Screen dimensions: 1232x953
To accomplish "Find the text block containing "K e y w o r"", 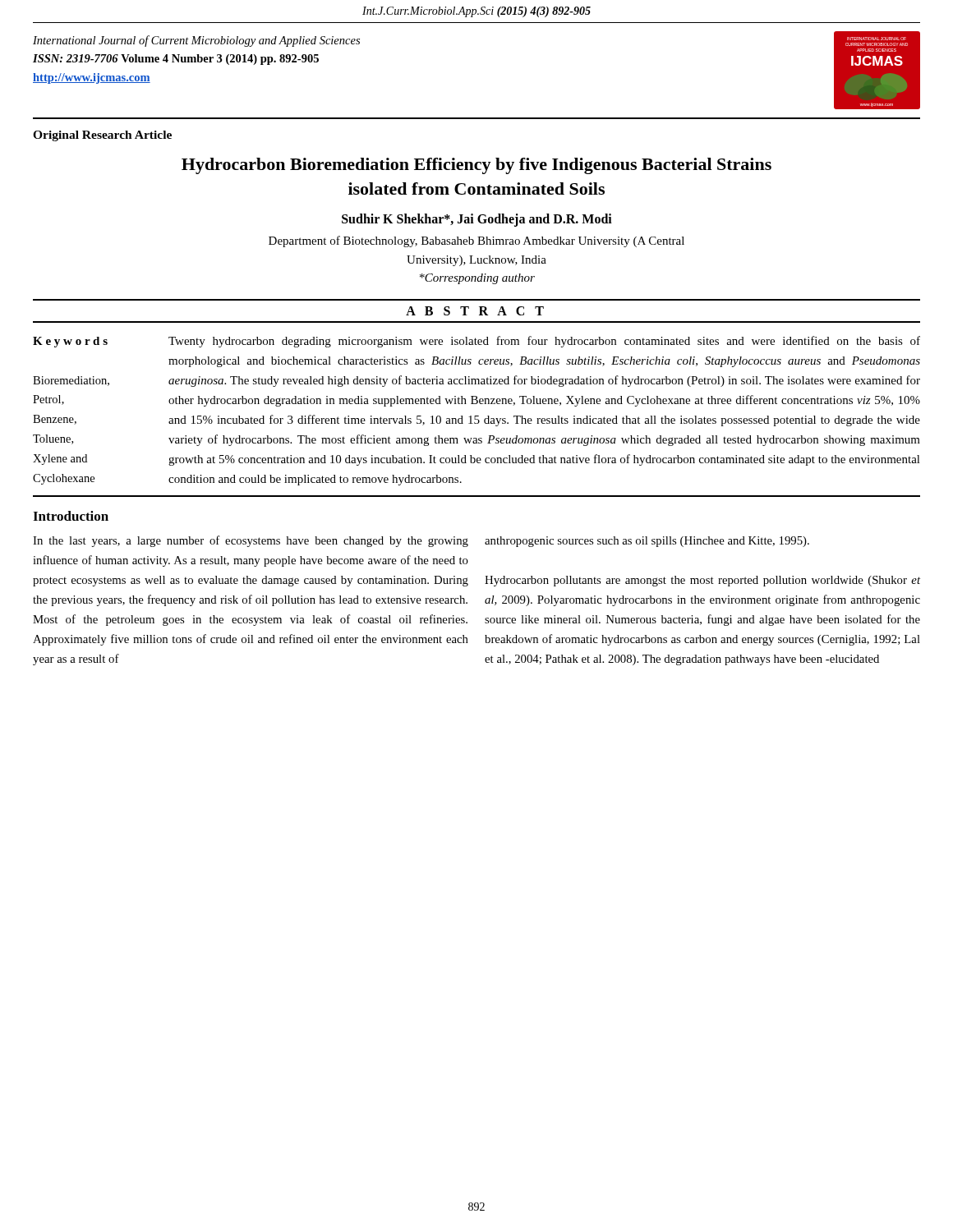I will coord(70,342).
